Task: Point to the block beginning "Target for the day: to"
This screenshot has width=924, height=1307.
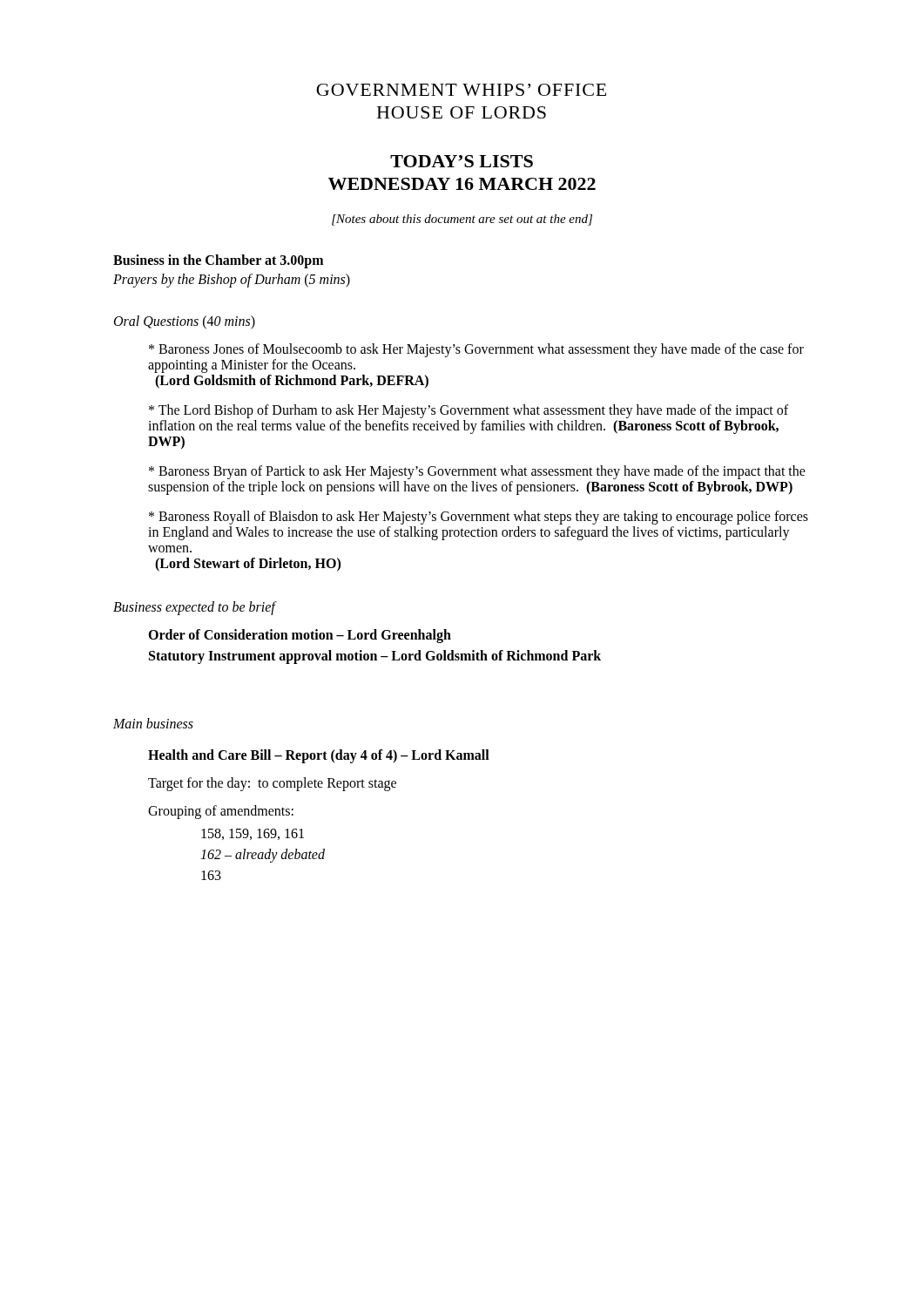Action: [x=272, y=783]
